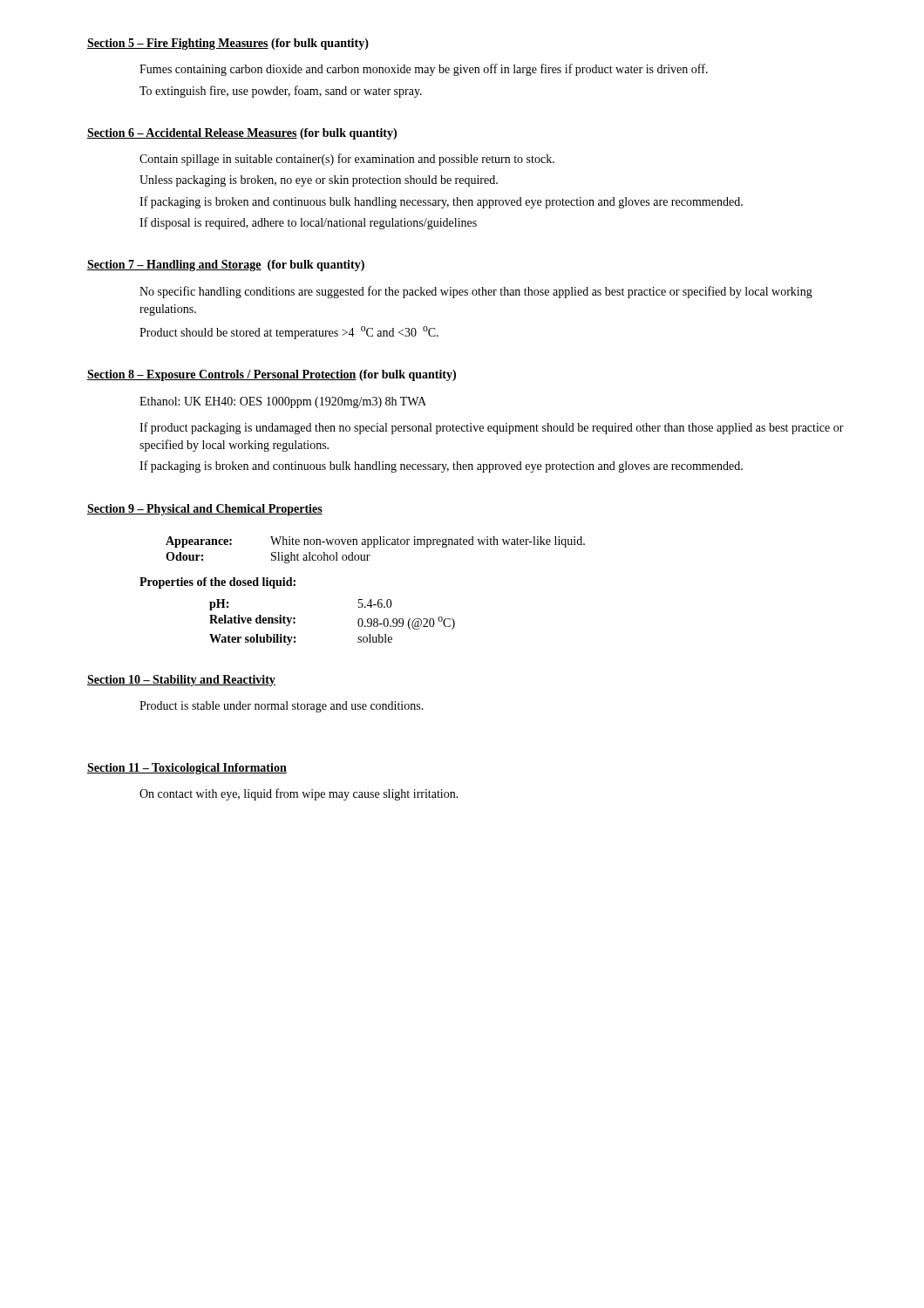Click where it says "Section 11 – Toxicological Information"
The height and width of the screenshot is (1308, 924).
(187, 769)
